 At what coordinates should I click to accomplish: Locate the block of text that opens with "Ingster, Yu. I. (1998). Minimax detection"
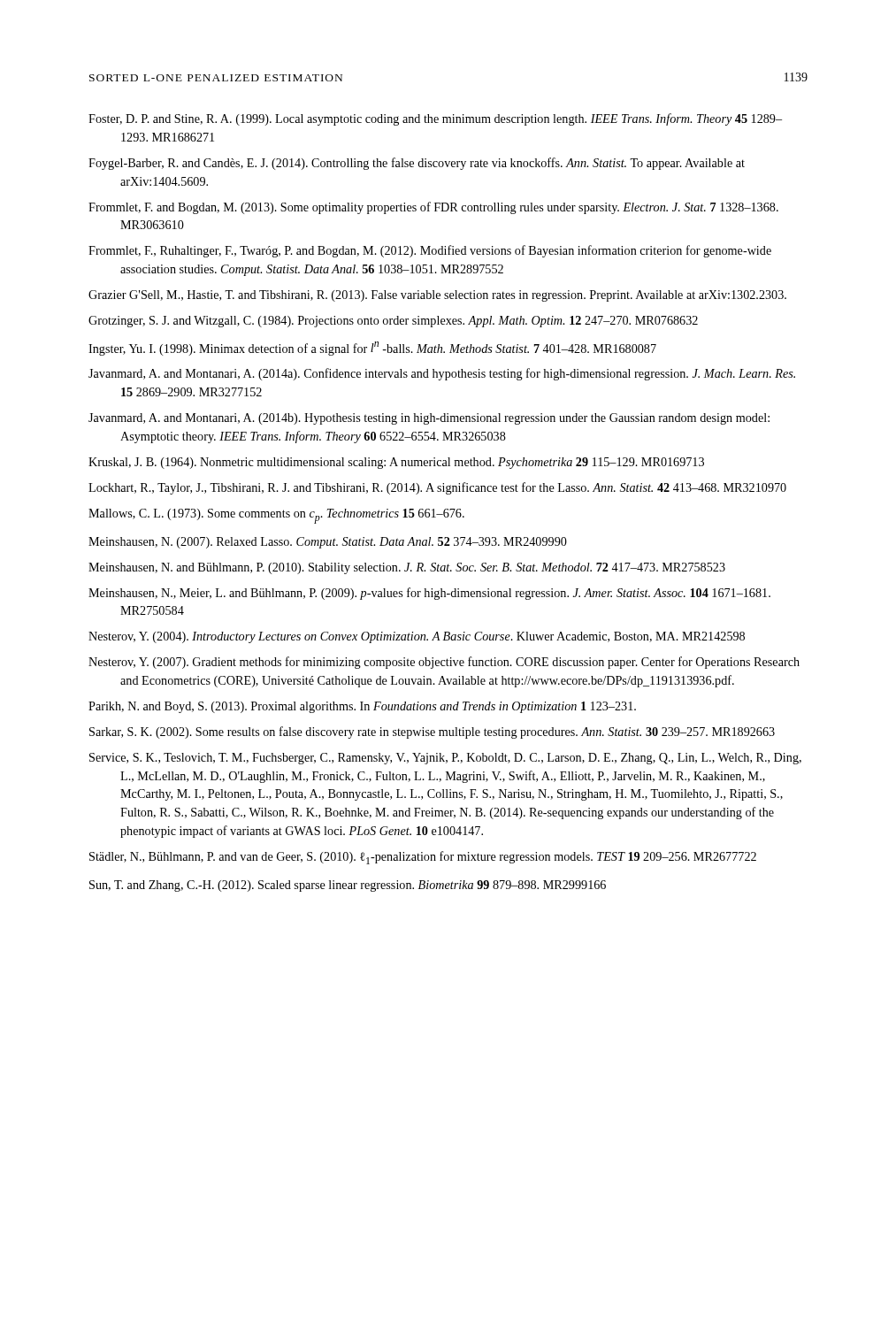click(x=372, y=346)
